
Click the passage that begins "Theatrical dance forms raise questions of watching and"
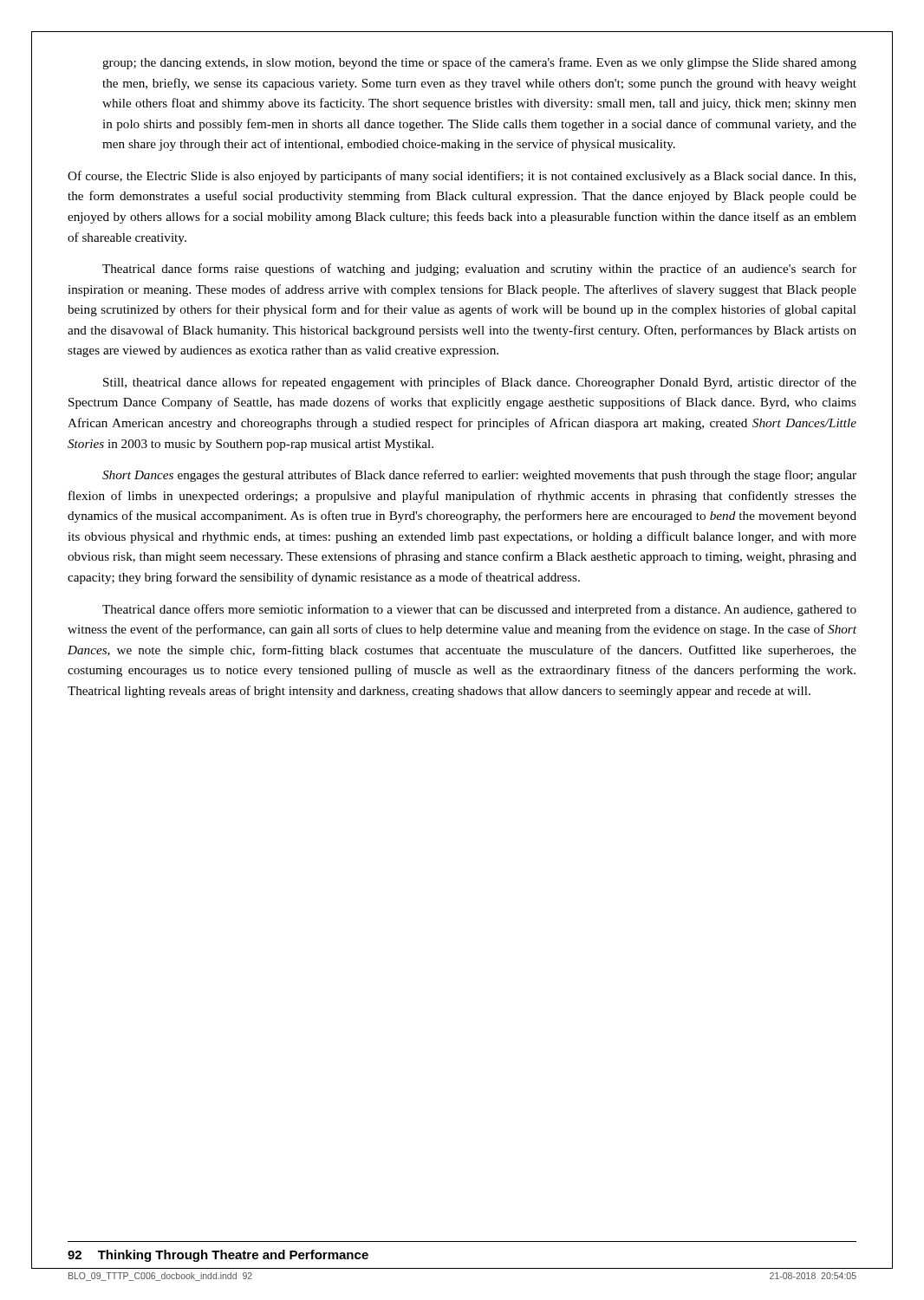(462, 309)
